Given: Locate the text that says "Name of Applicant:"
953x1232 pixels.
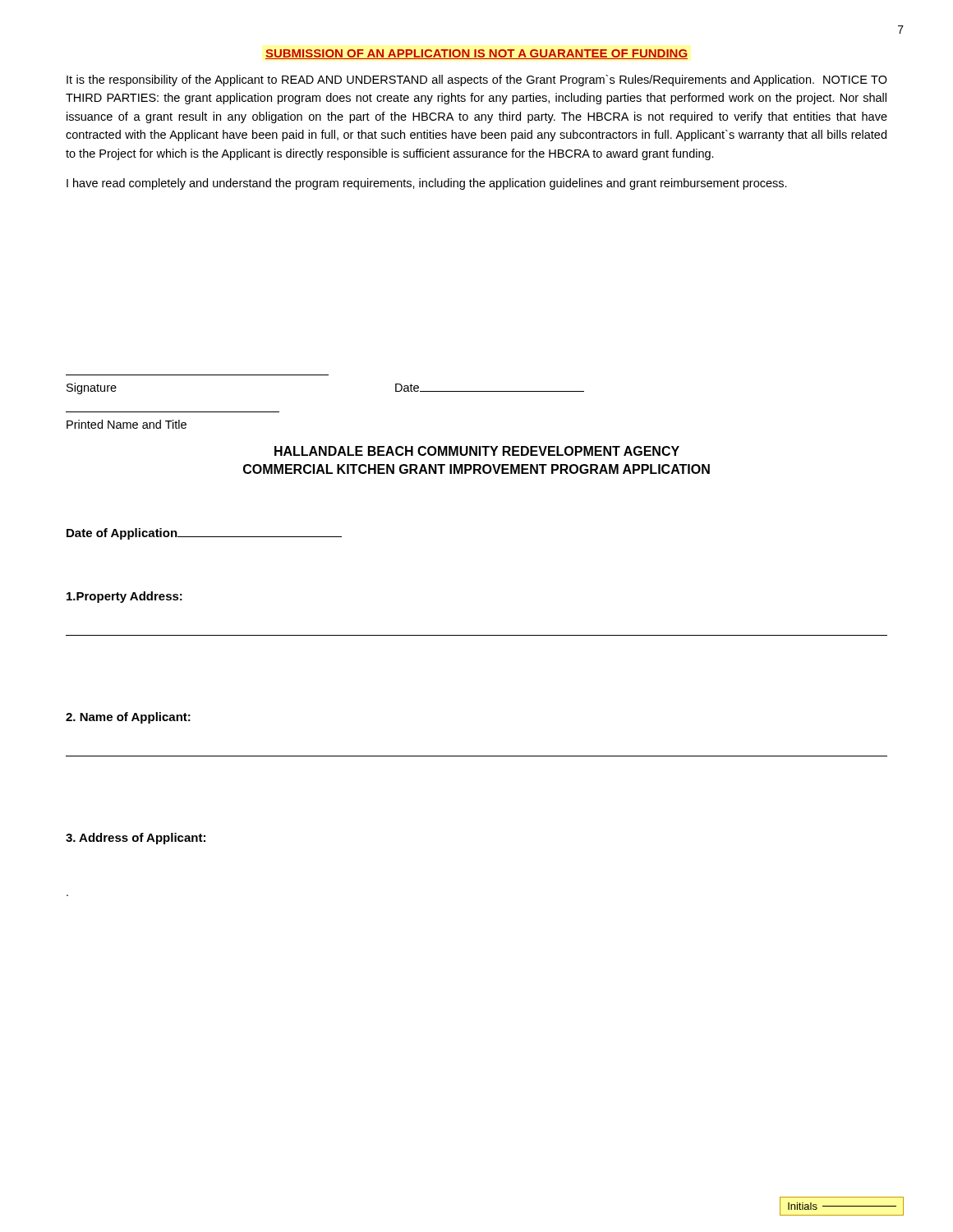Looking at the screenshot, I should point(128,718).
